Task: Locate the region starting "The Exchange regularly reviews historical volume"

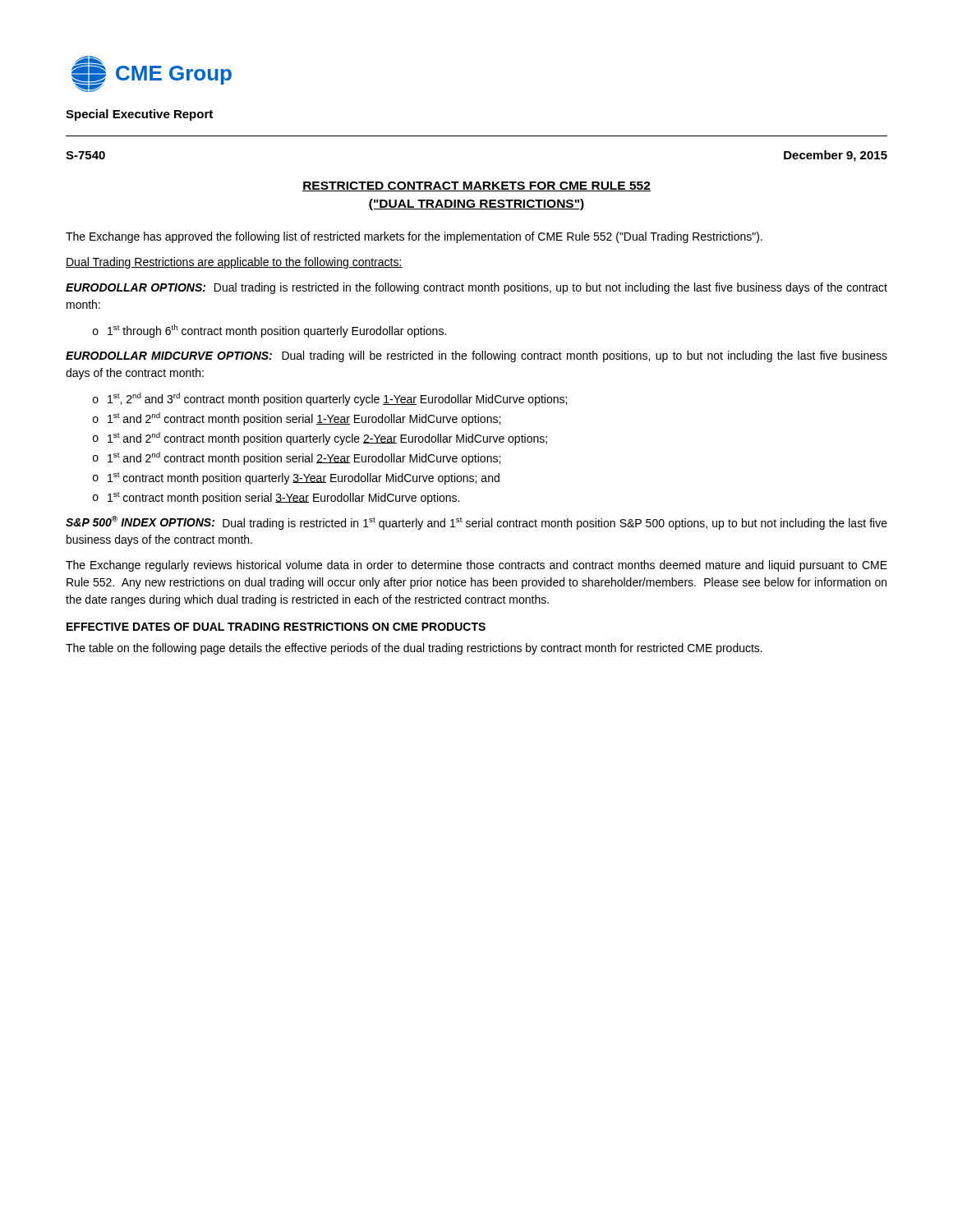Action: tap(476, 583)
